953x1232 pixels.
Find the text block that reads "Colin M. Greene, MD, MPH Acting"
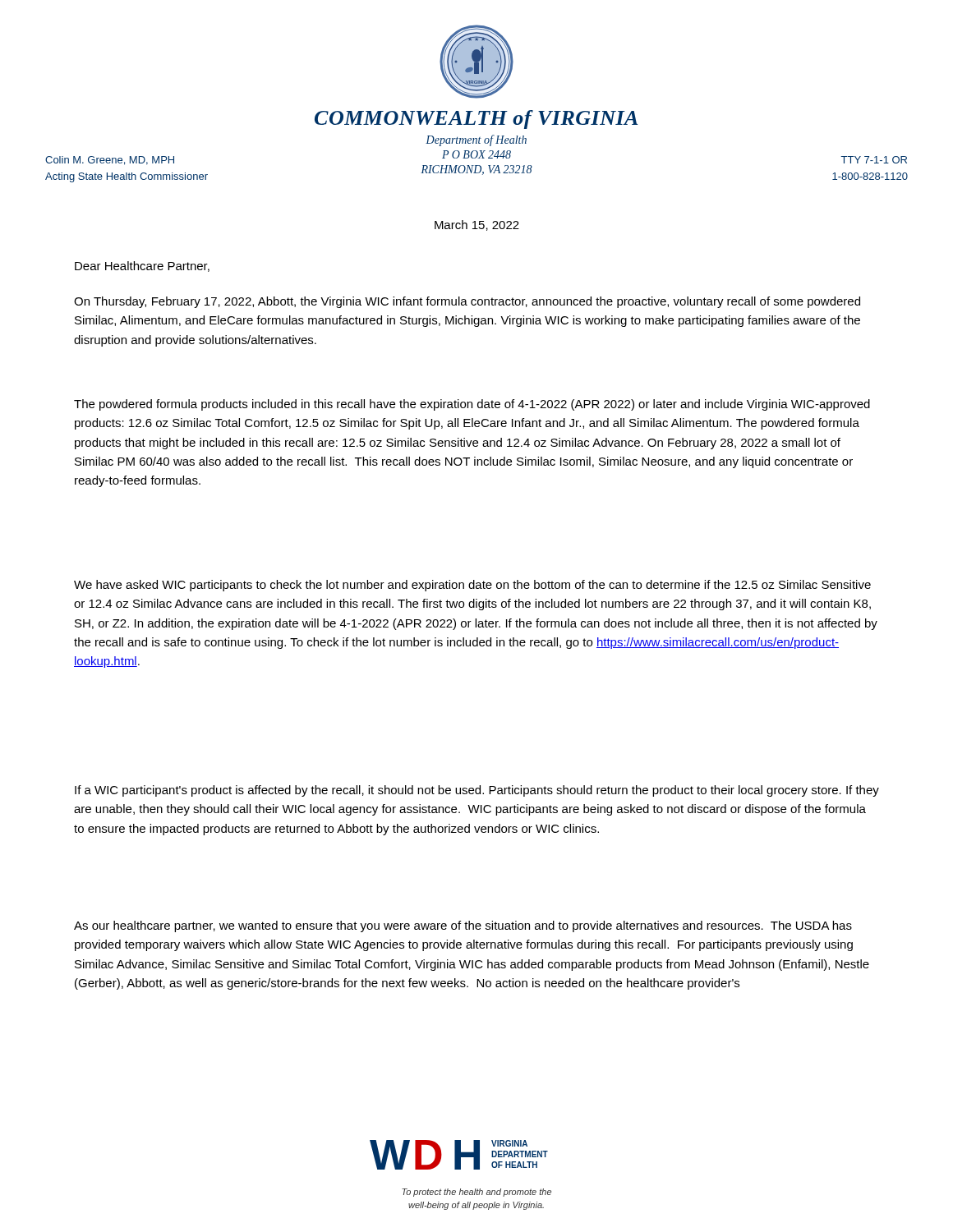pos(127,168)
